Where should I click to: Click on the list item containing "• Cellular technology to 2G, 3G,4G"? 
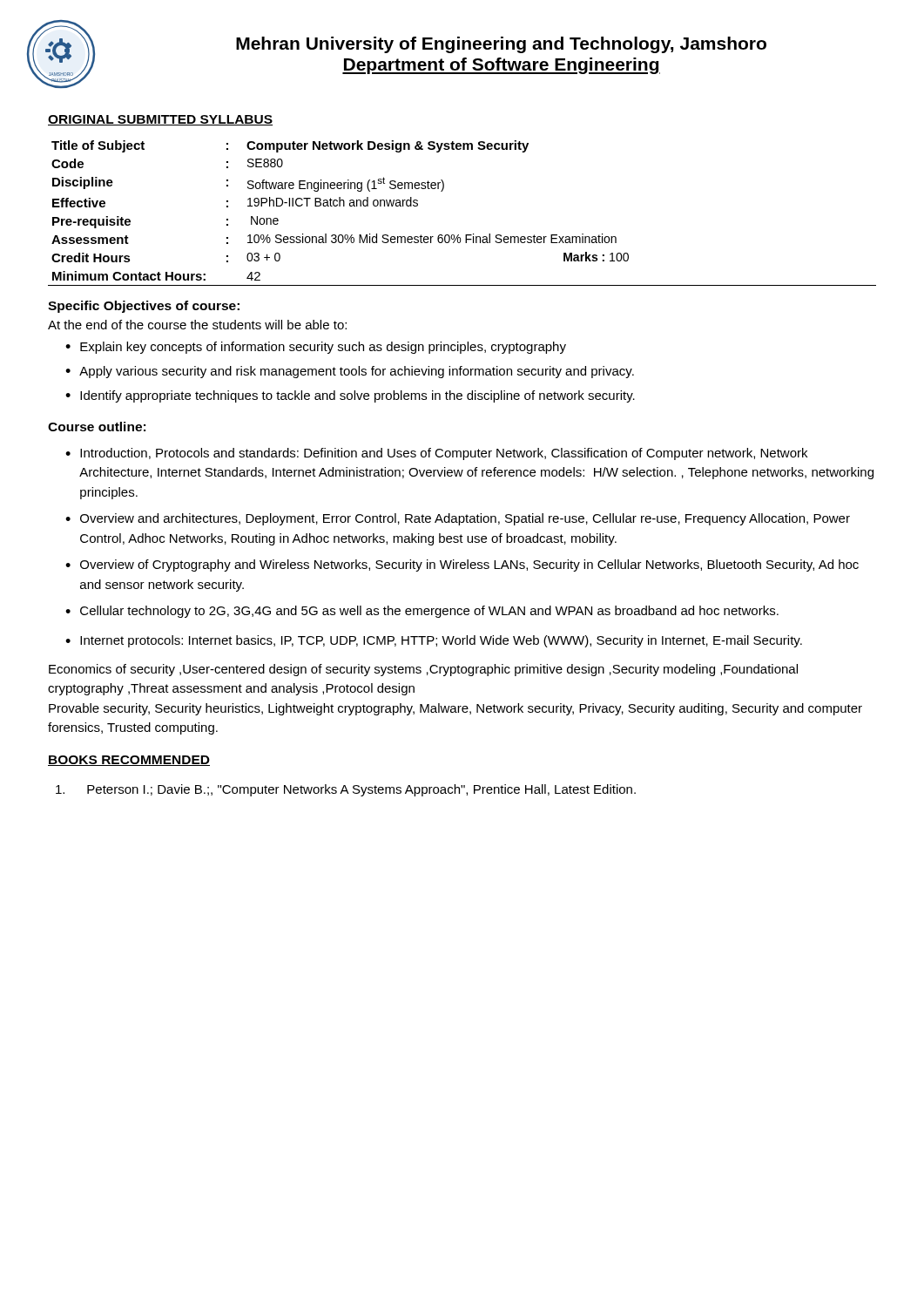click(x=422, y=612)
